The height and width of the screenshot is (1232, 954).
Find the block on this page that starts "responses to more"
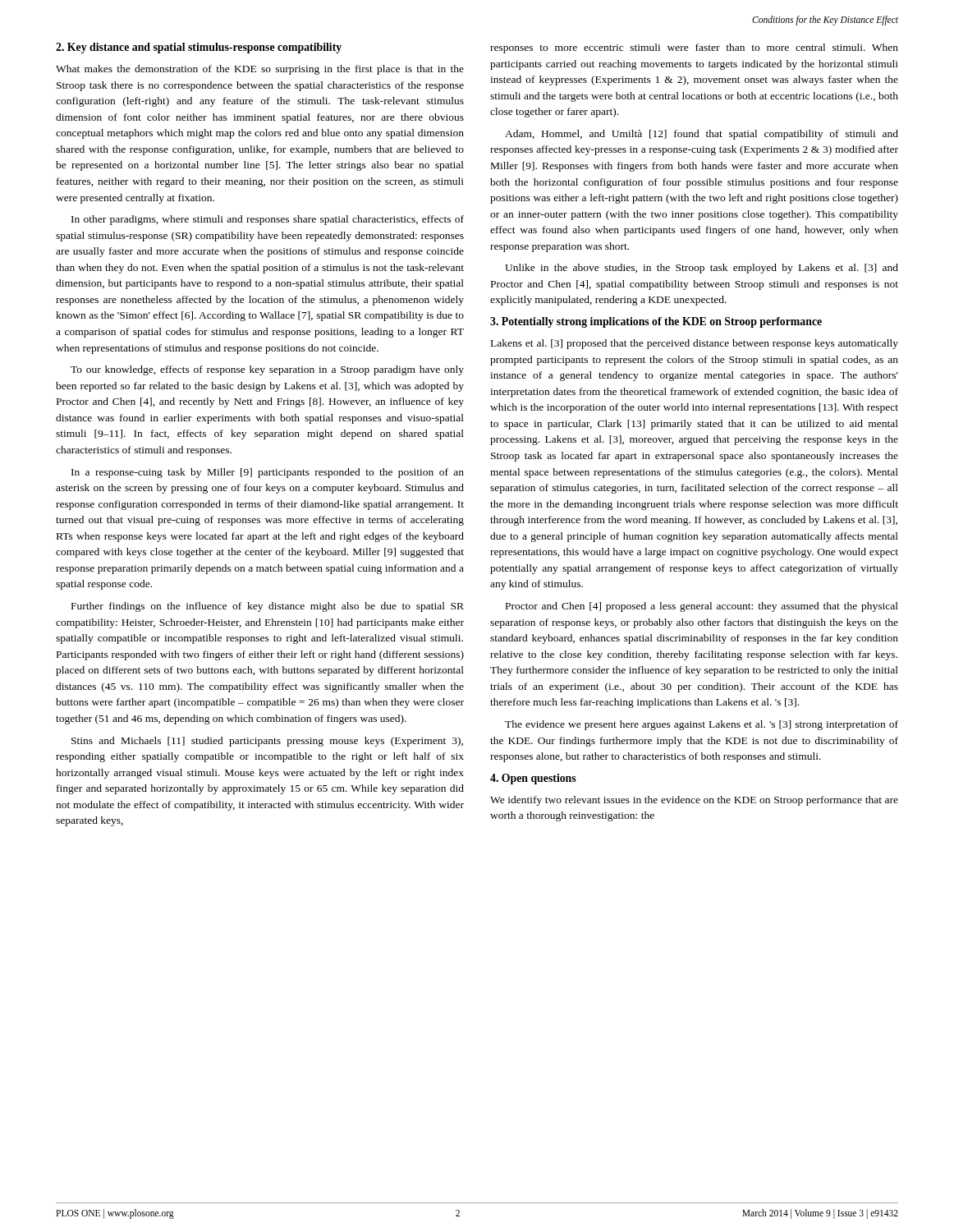tap(694, 79)
